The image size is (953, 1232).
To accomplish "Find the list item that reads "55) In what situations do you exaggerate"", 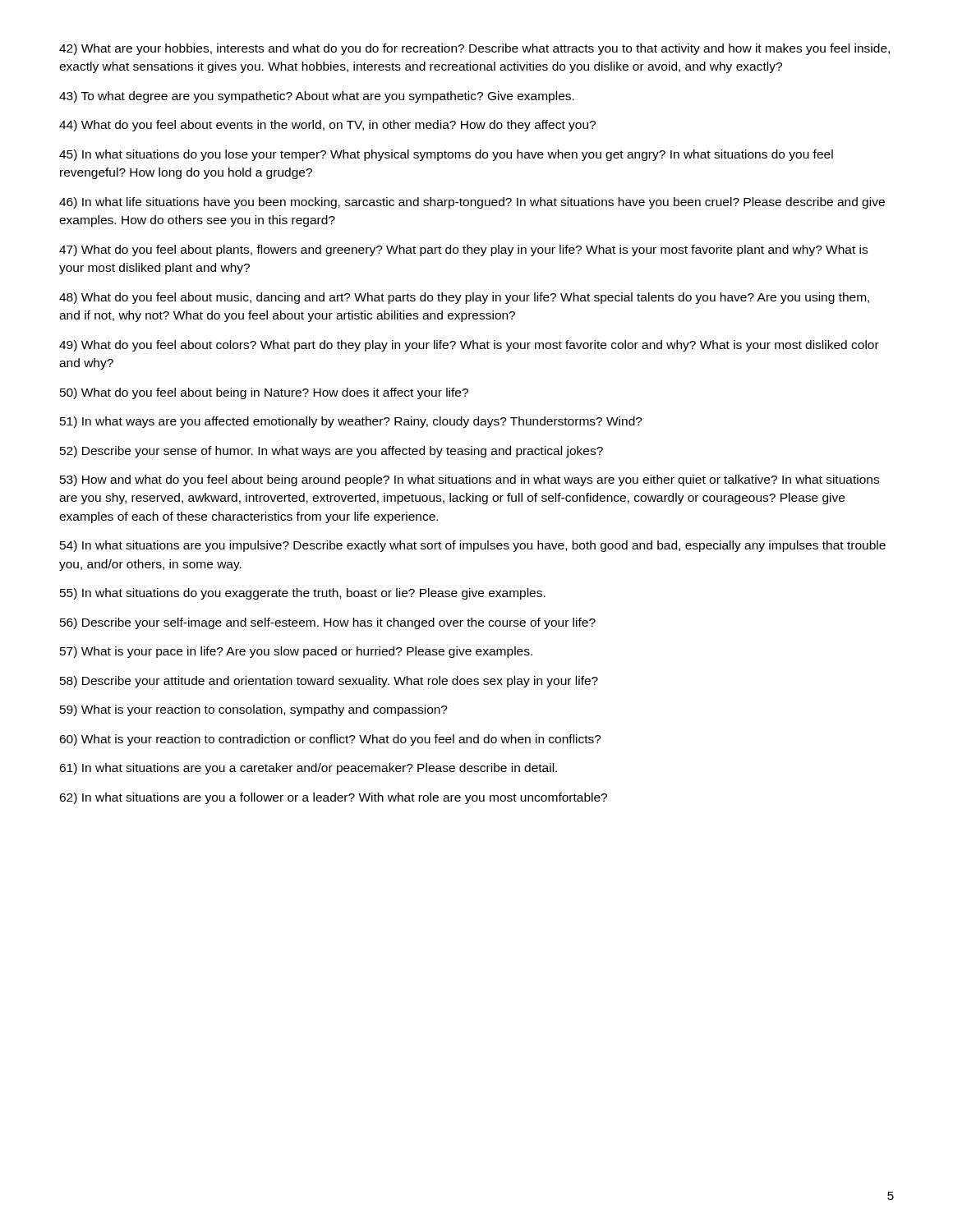I will [303, 593].
